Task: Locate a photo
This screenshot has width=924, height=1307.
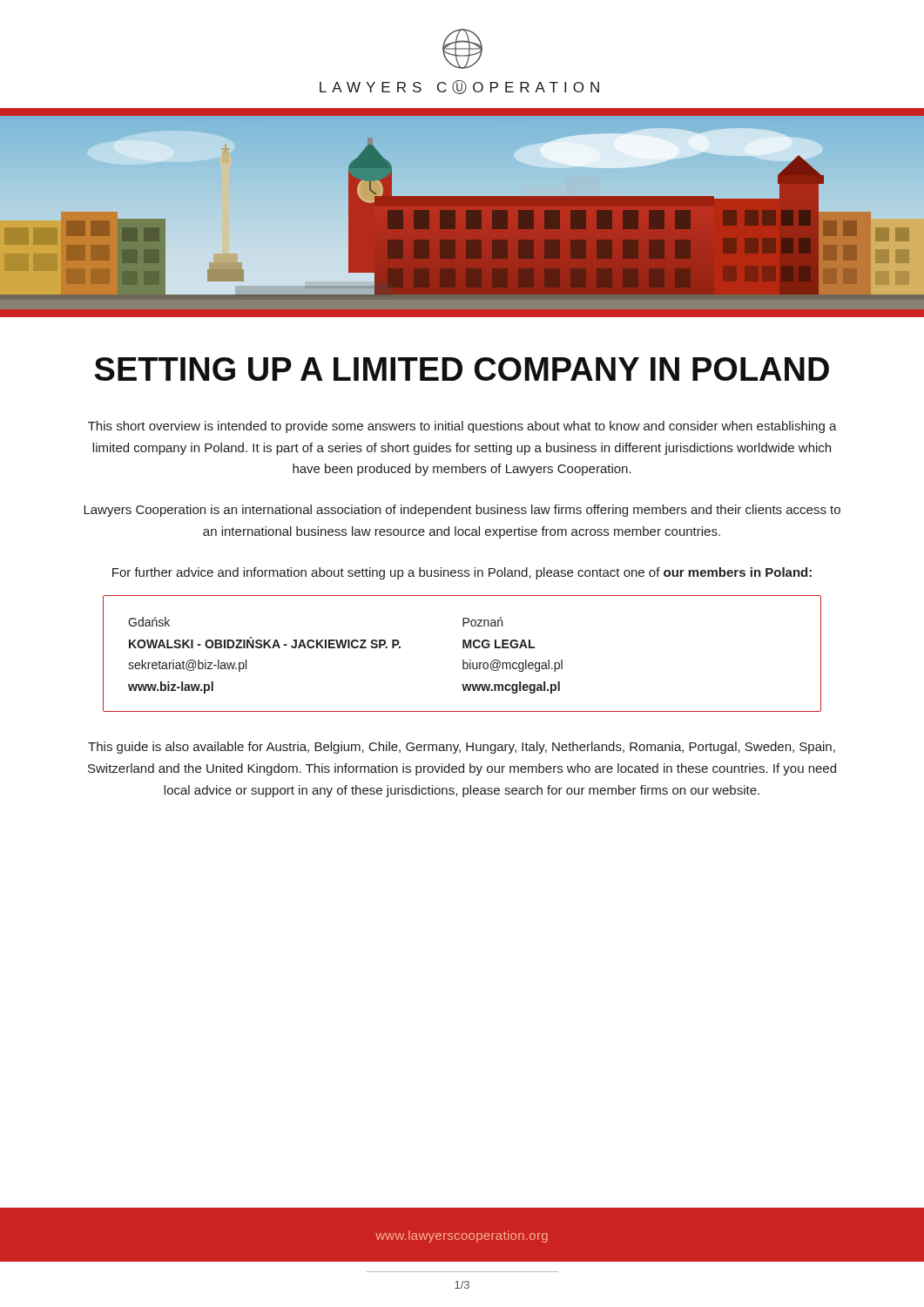Action: tap(462, 213)
